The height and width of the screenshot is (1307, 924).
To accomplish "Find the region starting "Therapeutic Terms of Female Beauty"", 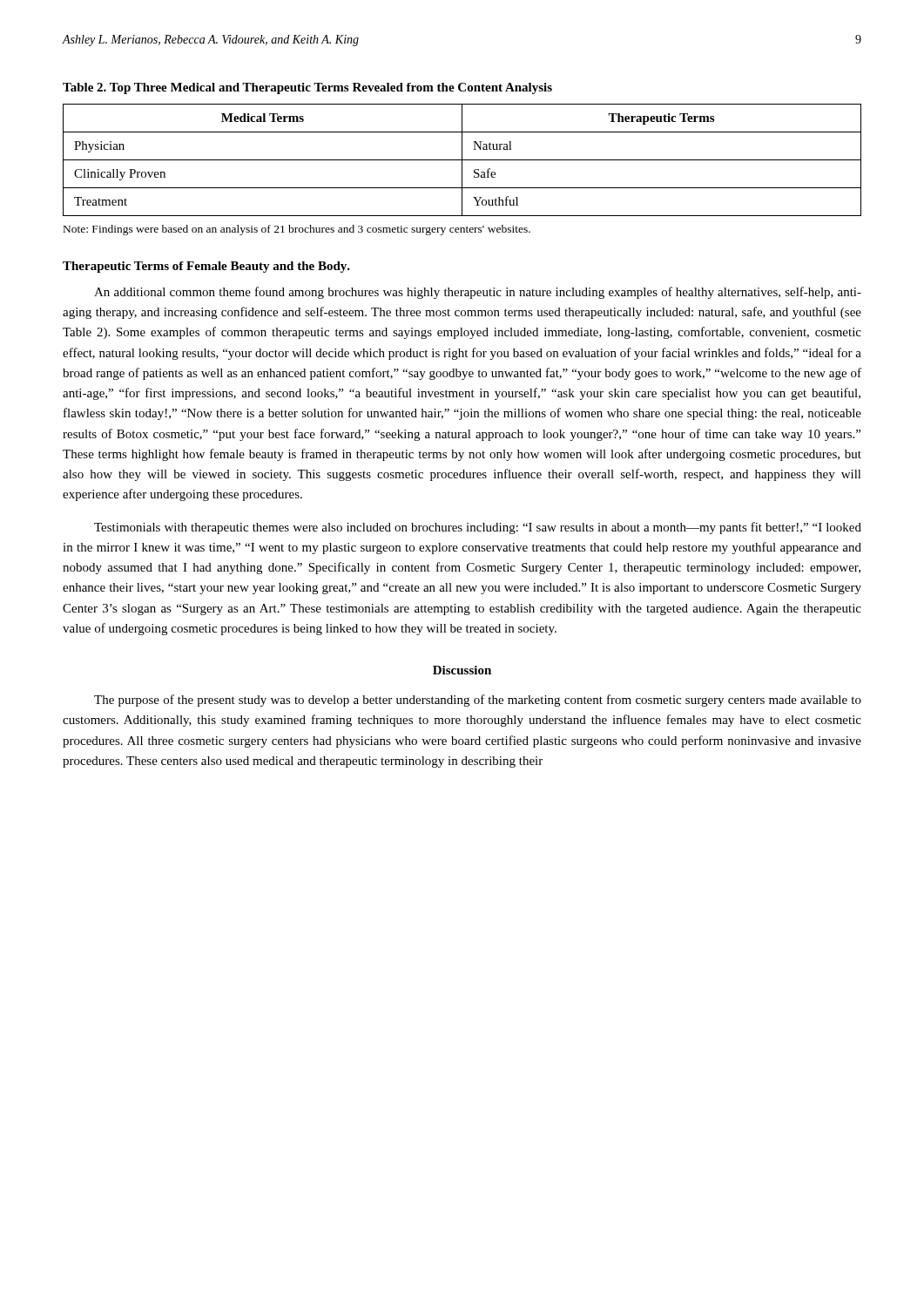I will point(206,266).
